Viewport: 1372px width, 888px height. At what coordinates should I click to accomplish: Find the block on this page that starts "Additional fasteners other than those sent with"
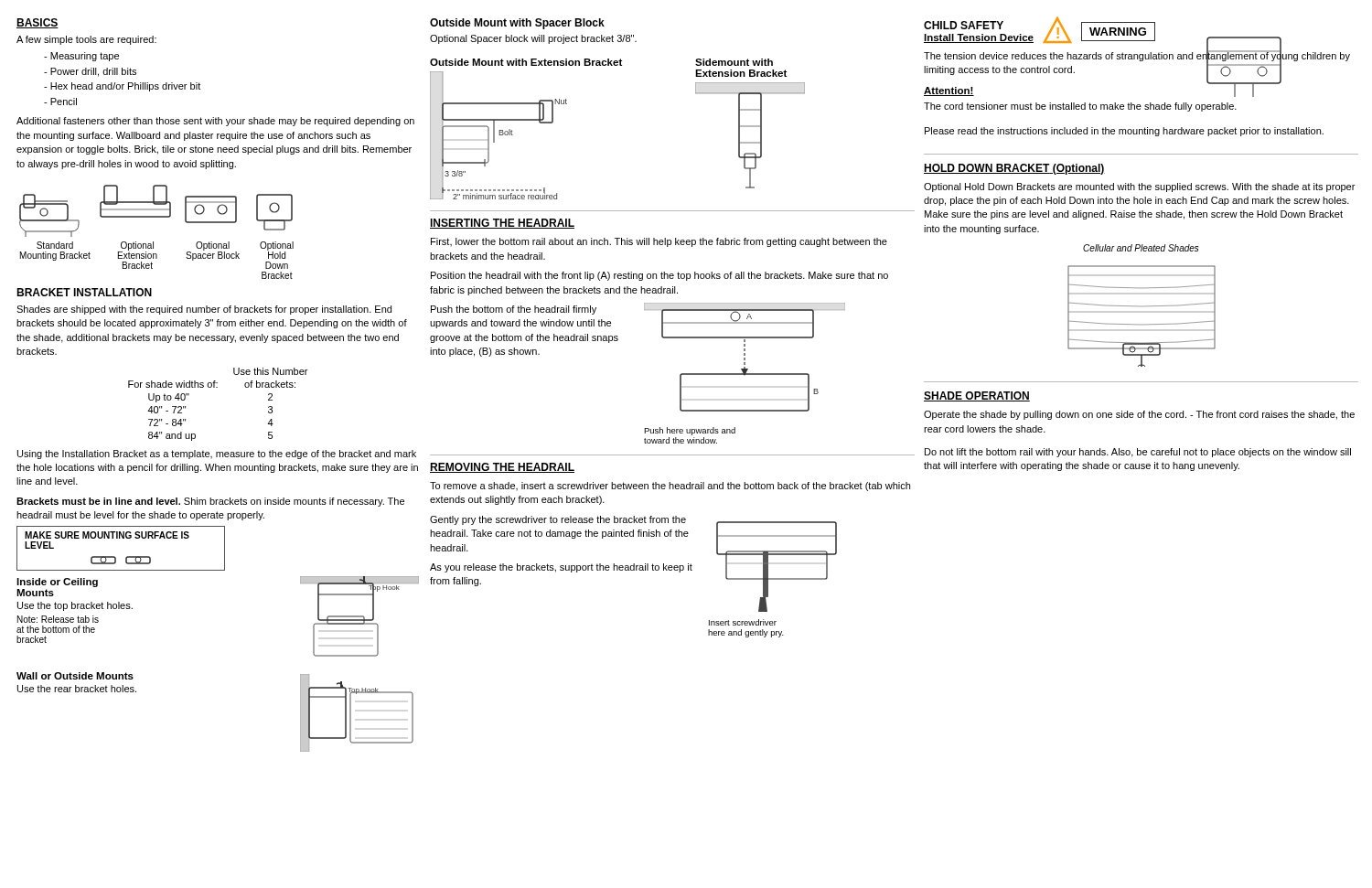click(x=216, y=142)
